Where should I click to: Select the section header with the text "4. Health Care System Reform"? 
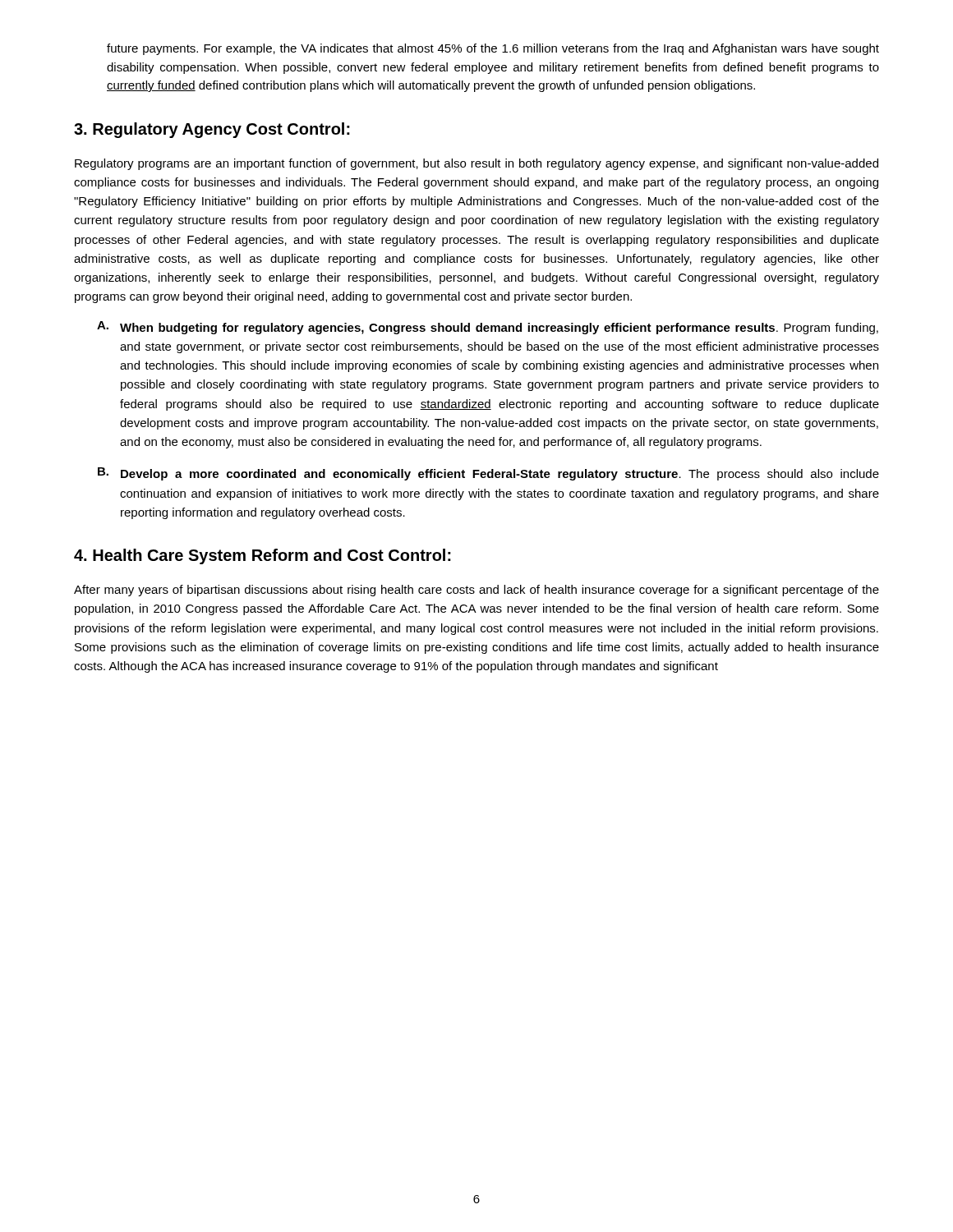click(x=263, y=555)
